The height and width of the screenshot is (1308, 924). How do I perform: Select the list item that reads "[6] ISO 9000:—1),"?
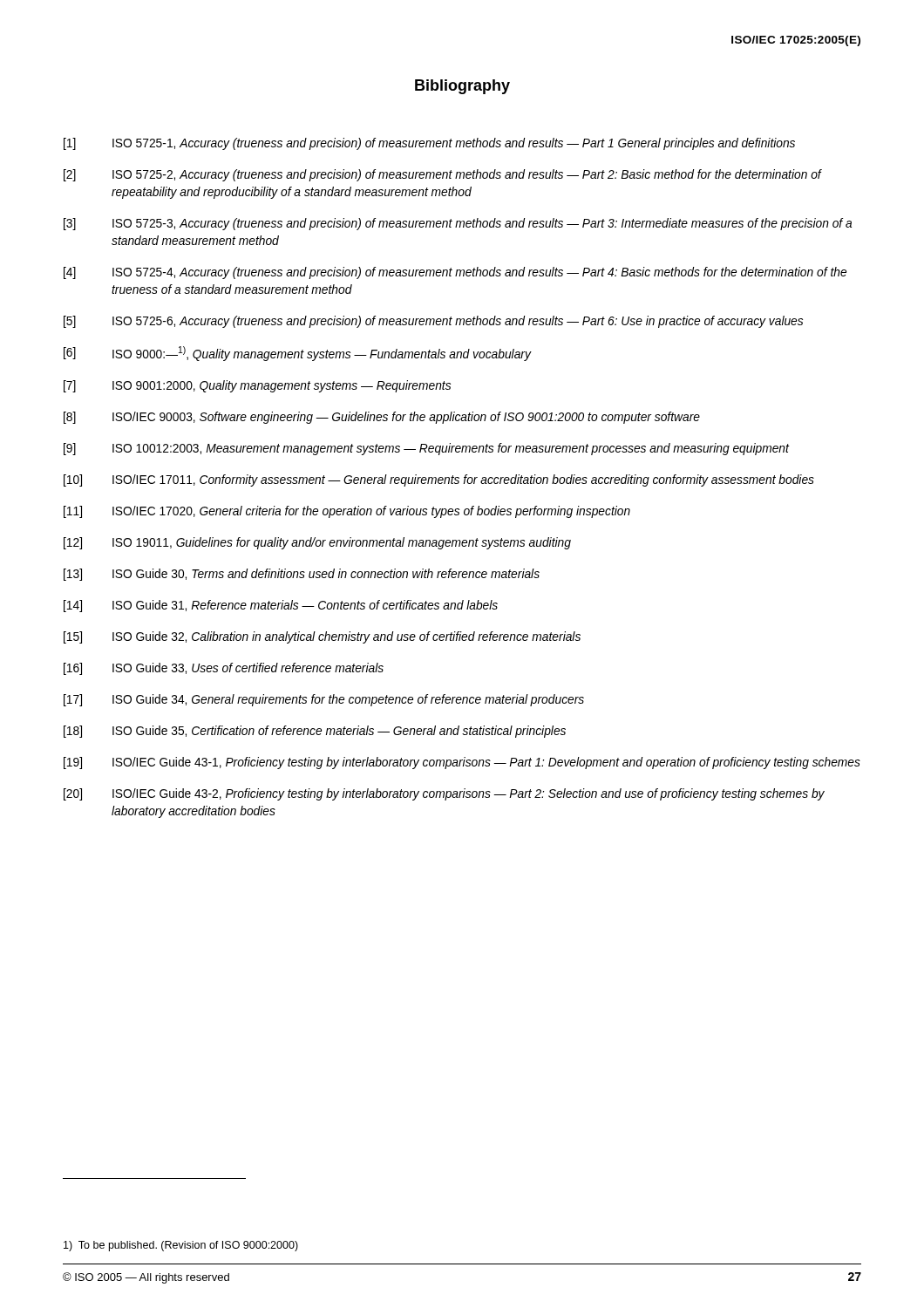point(462,354)
